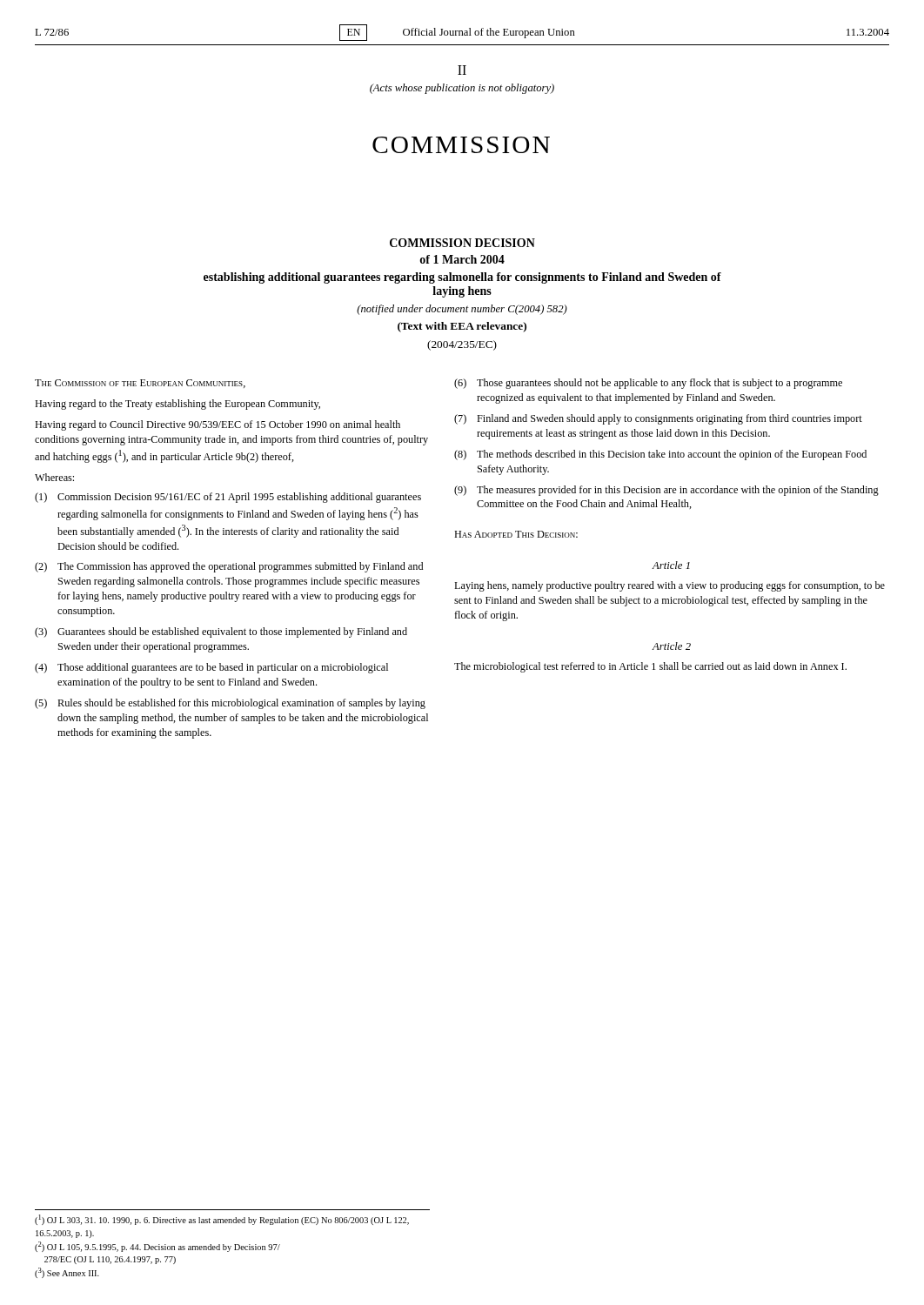
Task: Locate the passage starting "Laying hens, namely productive poultry reared with"
Action: (x=669, y=600)
